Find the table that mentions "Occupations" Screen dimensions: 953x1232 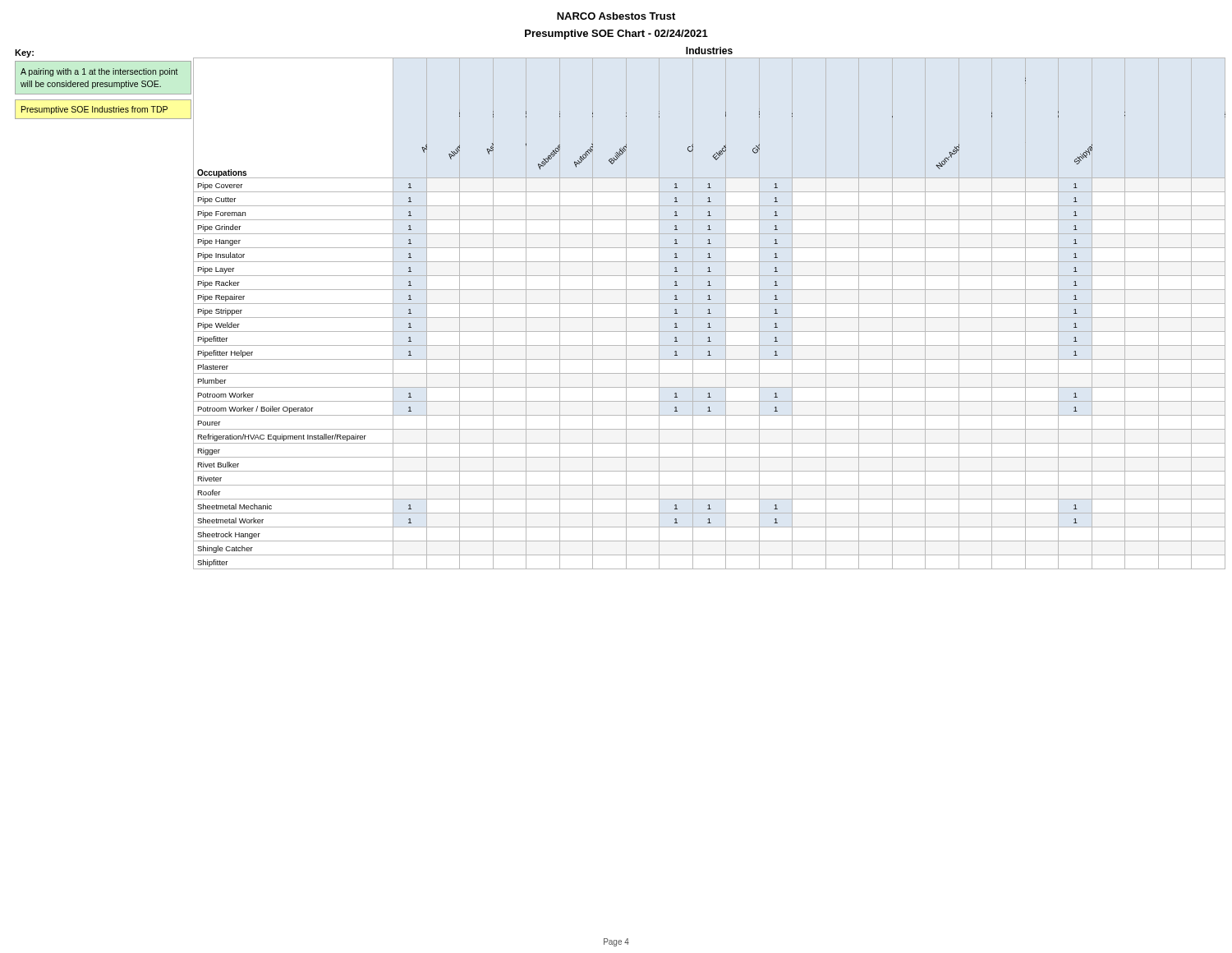pyautogui.click(x=709, y=313)
